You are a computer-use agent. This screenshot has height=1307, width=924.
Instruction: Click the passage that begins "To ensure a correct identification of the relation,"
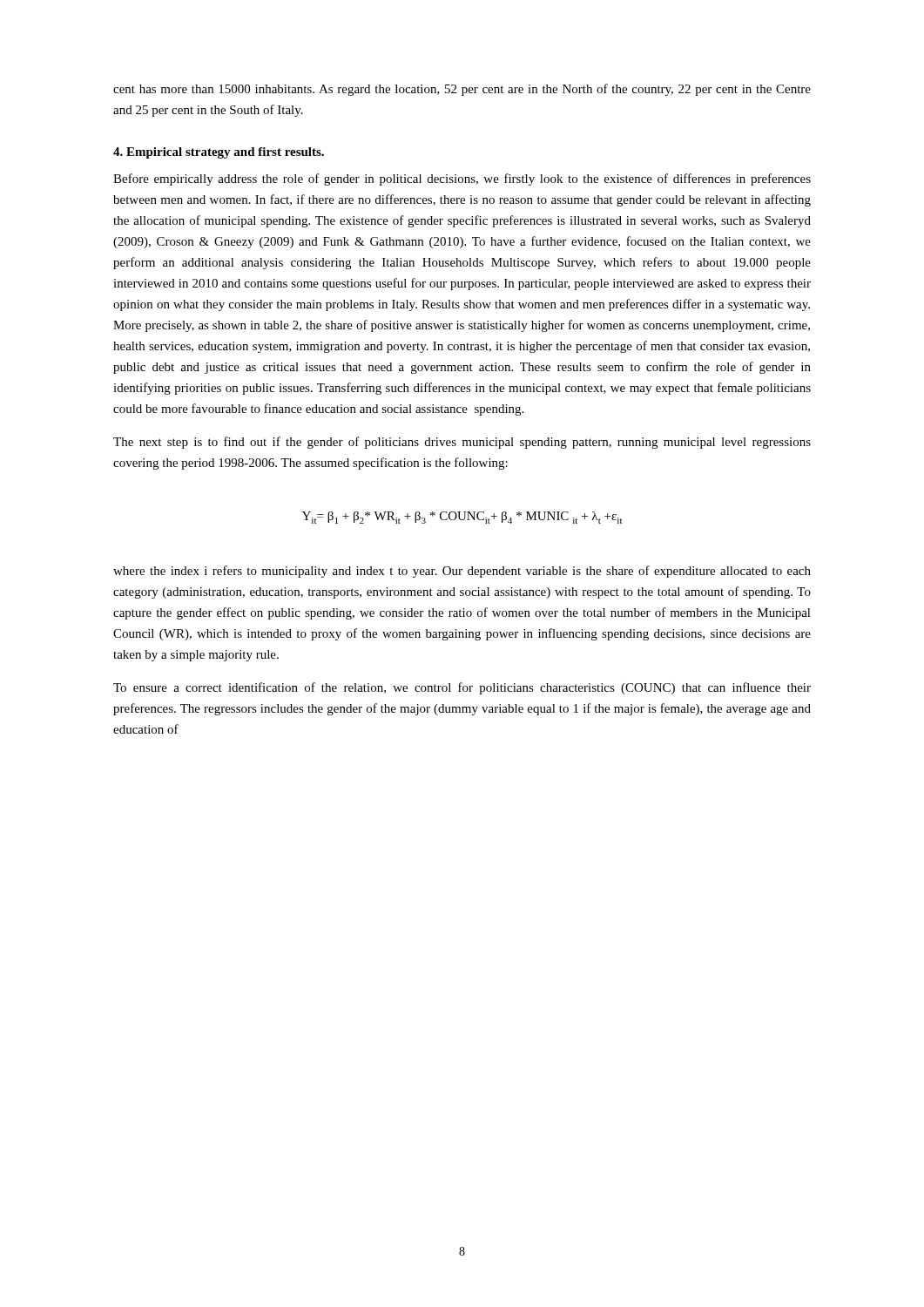[462, 709]
